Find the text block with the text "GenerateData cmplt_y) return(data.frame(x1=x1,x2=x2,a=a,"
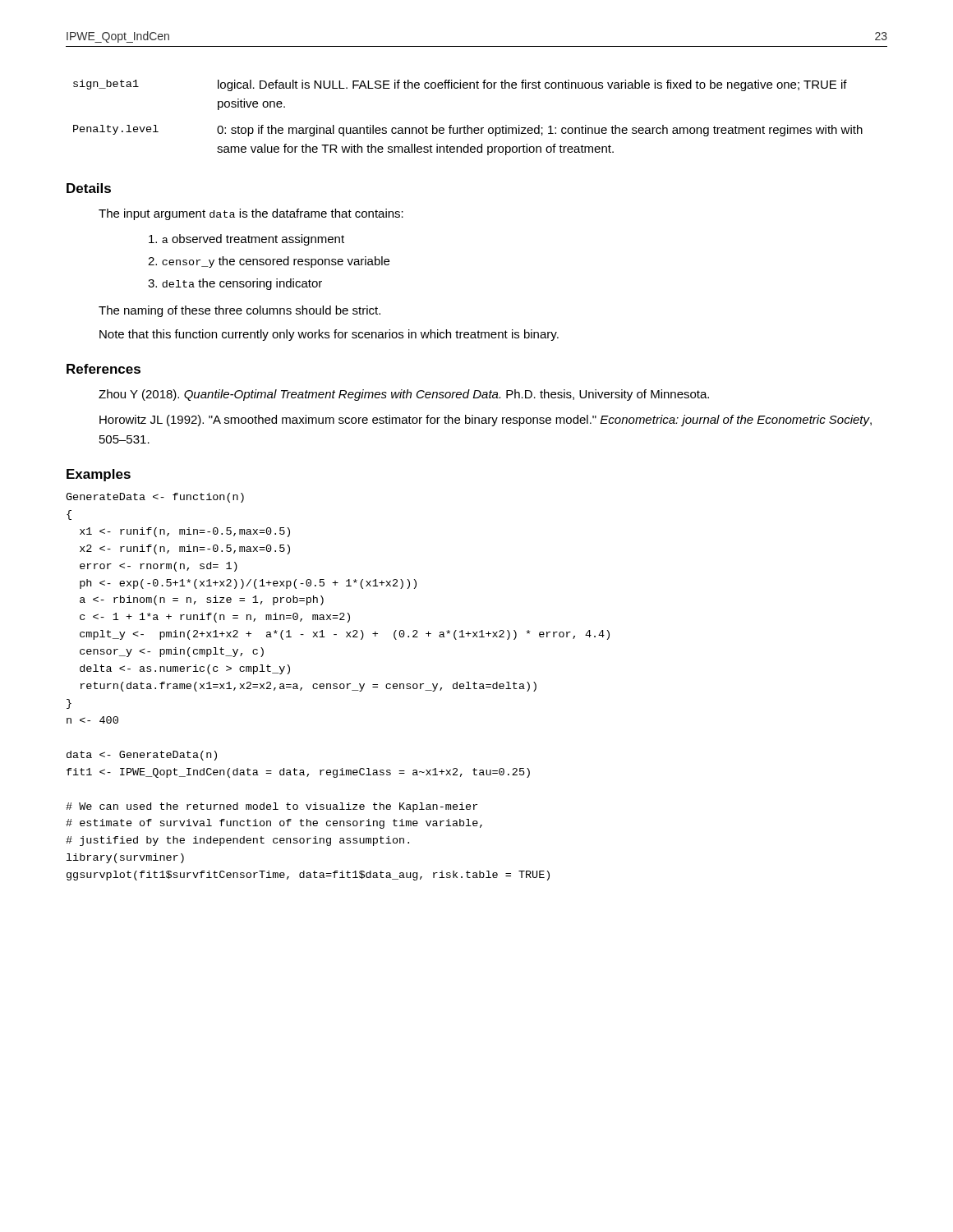The width and height of the screenshot is (953, 1232). (x=476, y=687)
